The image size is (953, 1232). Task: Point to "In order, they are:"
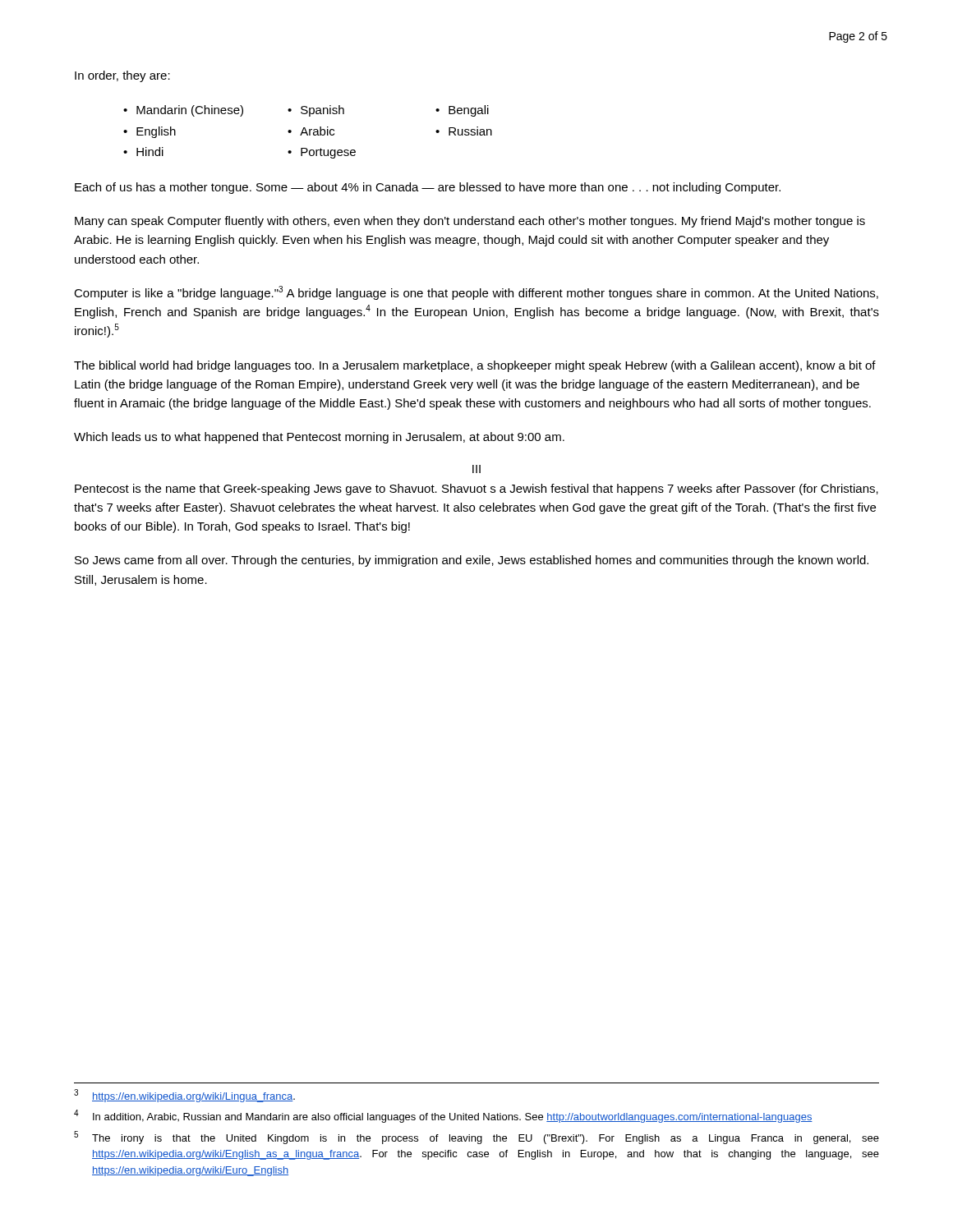(122, 75)
